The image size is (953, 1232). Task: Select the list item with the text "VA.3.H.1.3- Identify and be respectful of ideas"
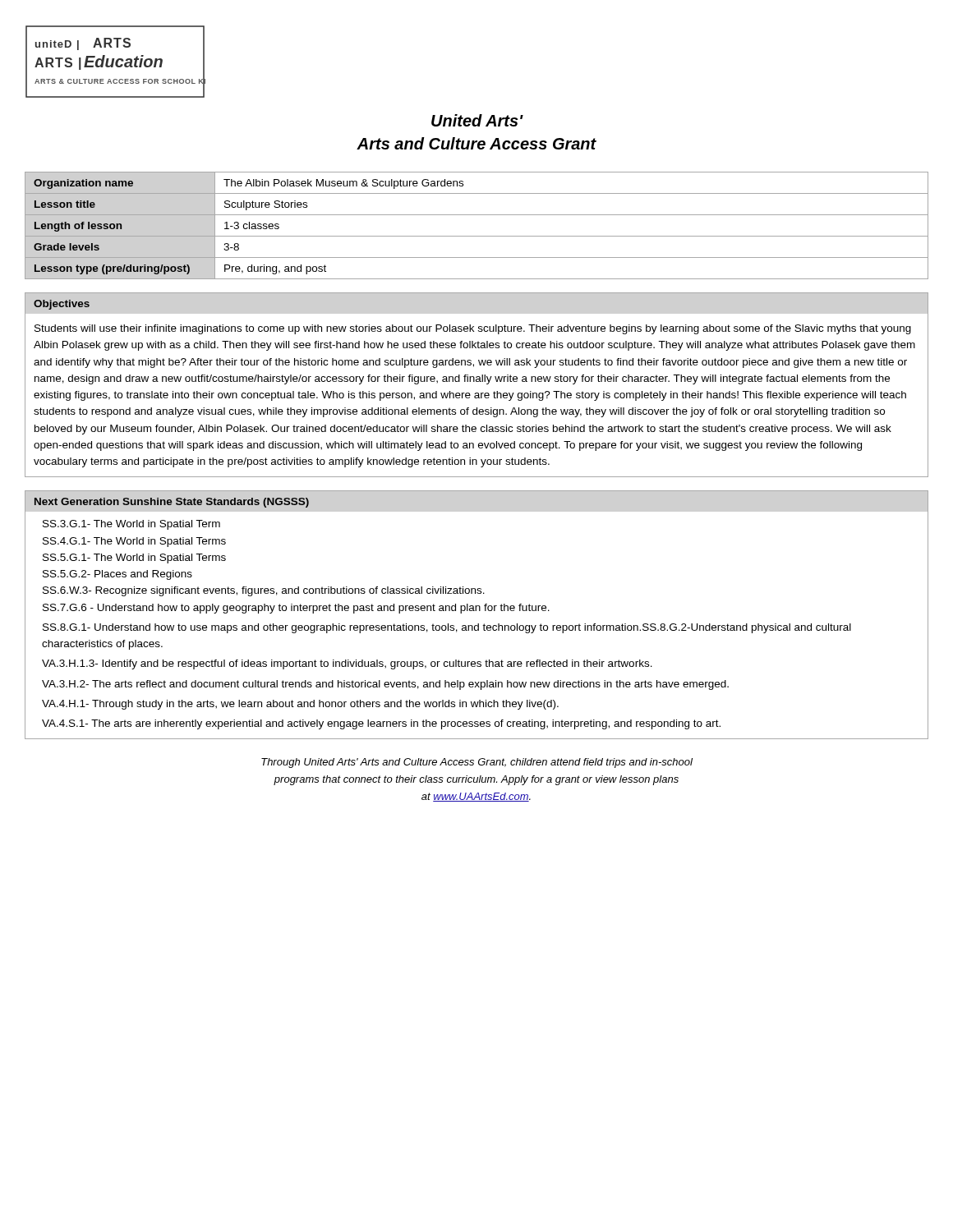[x=347, y=663]
